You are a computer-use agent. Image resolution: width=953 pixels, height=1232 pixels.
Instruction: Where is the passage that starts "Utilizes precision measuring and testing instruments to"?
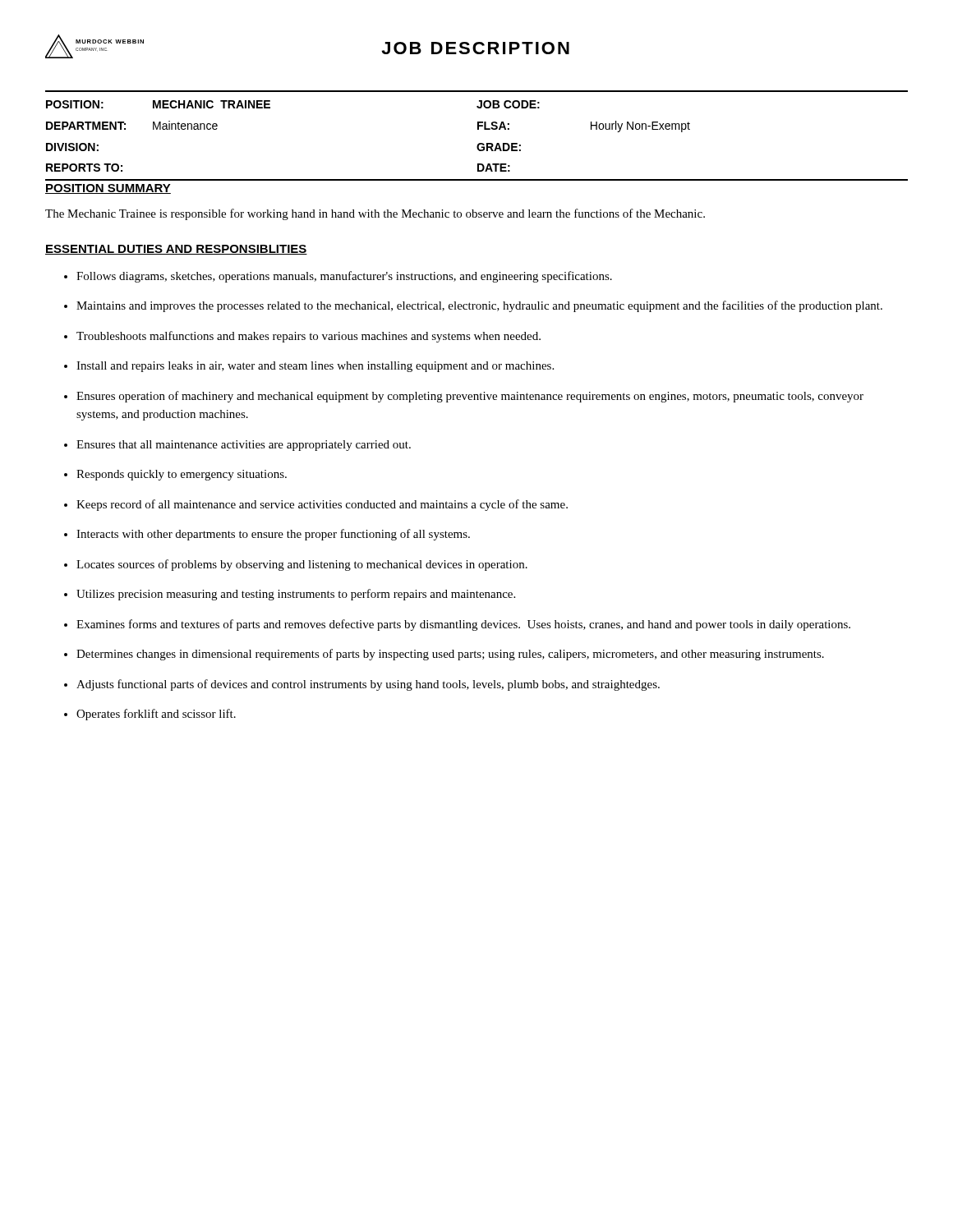[x=296, y=594]
